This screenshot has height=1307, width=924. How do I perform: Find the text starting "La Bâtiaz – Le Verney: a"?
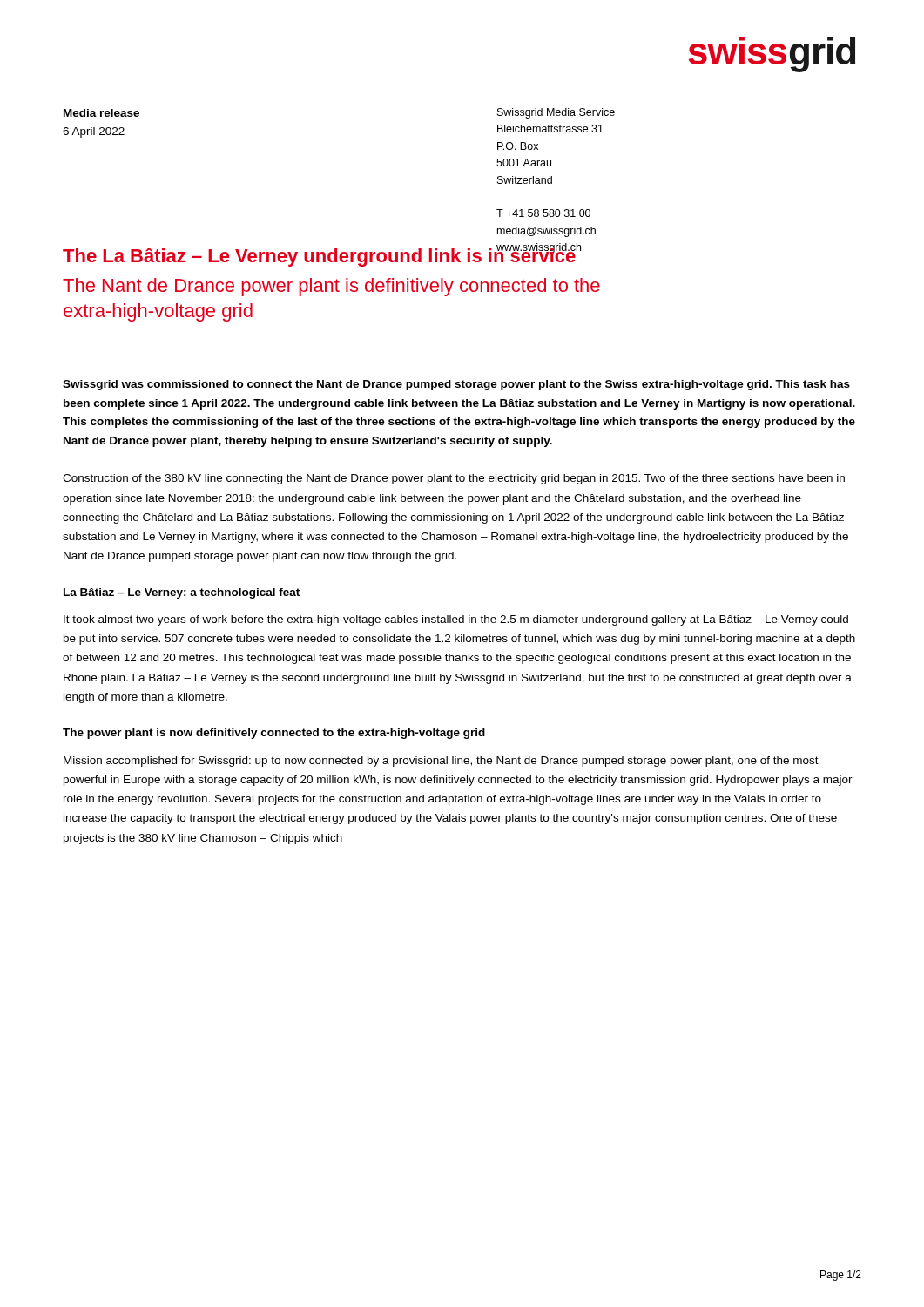pos(181,592)
